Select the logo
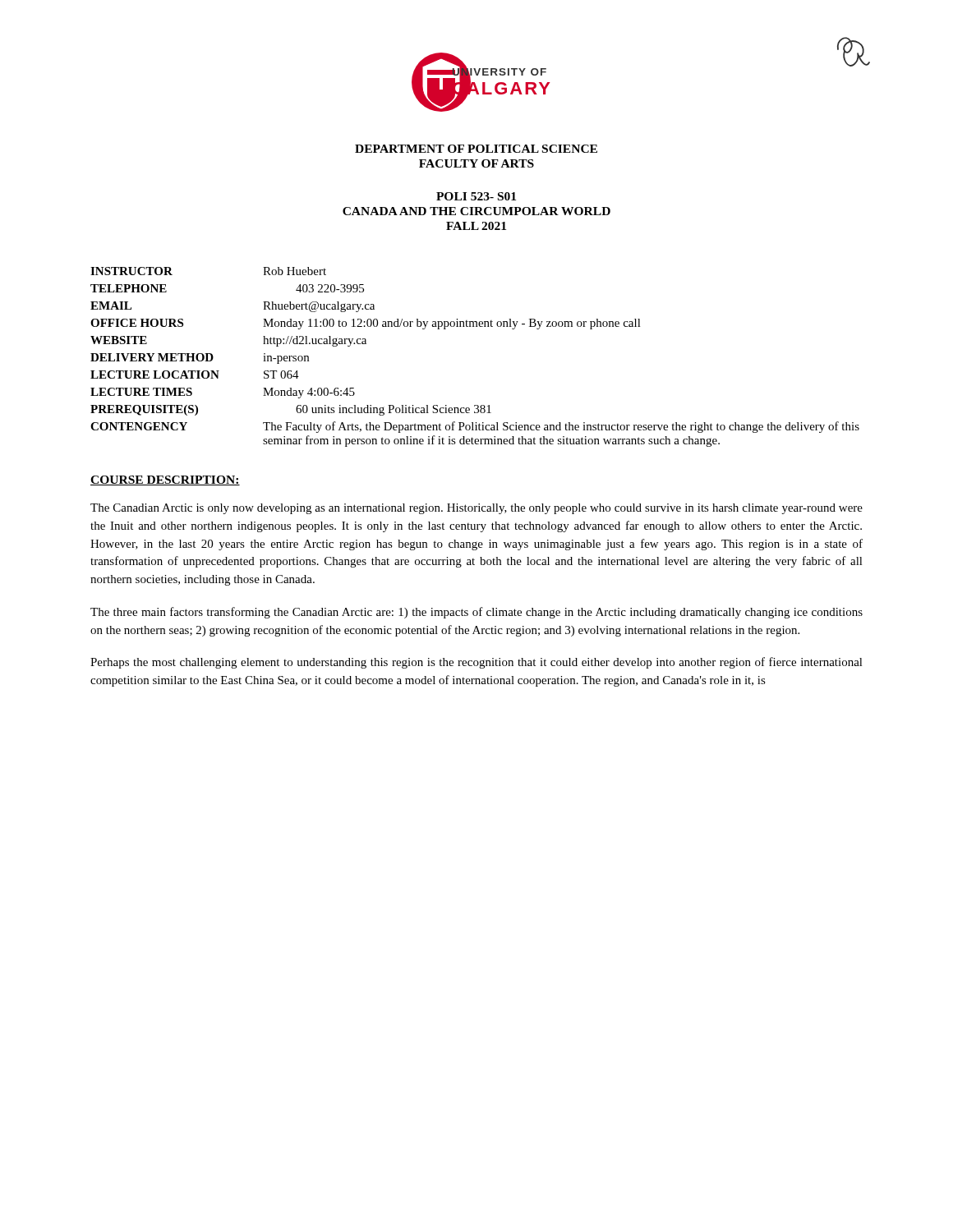The height and width of the screenshot is (1232, 953). click(476, 84)
